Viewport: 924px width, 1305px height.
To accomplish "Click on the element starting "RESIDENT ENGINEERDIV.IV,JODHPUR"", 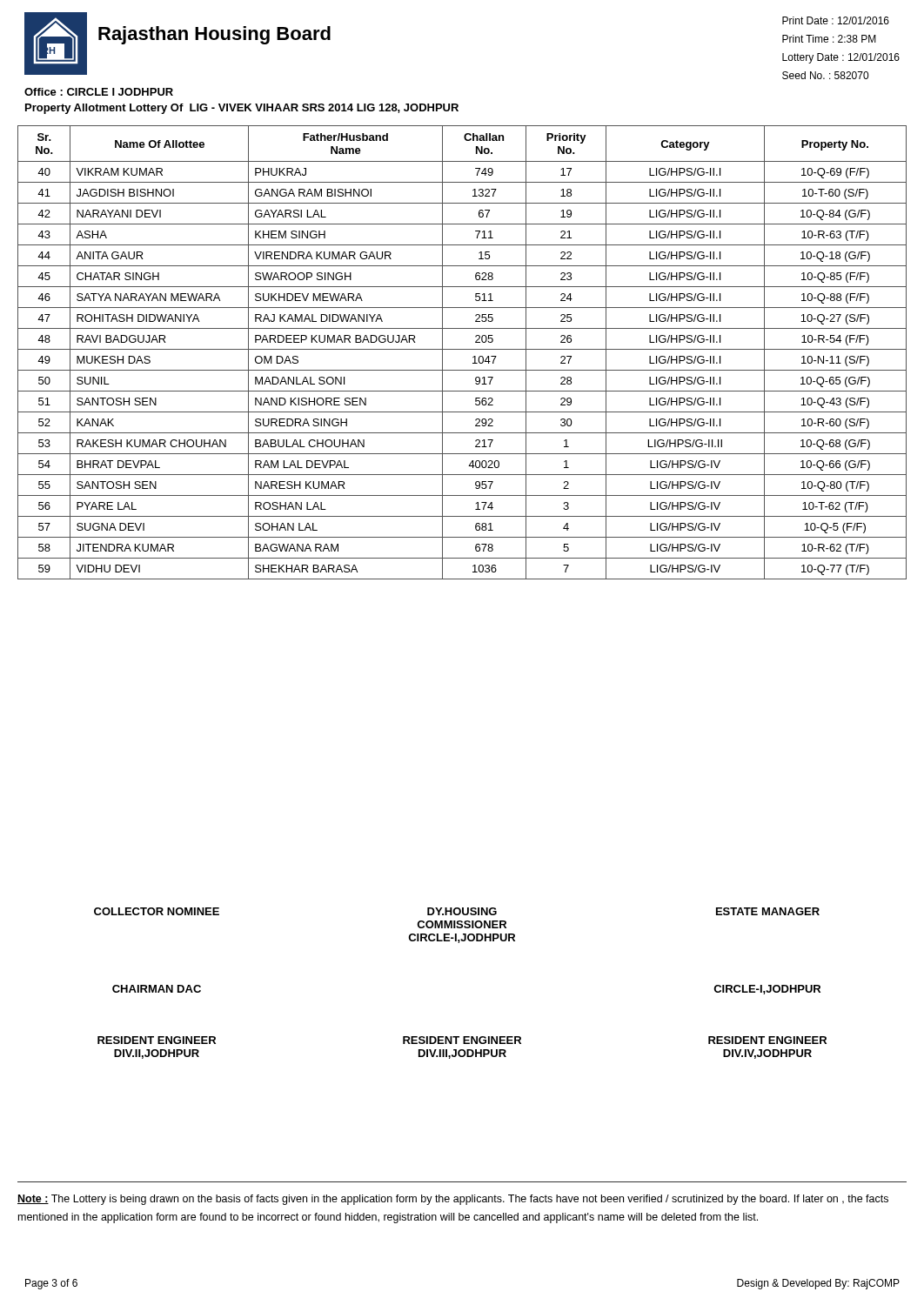I will (x=767, y=1047).
